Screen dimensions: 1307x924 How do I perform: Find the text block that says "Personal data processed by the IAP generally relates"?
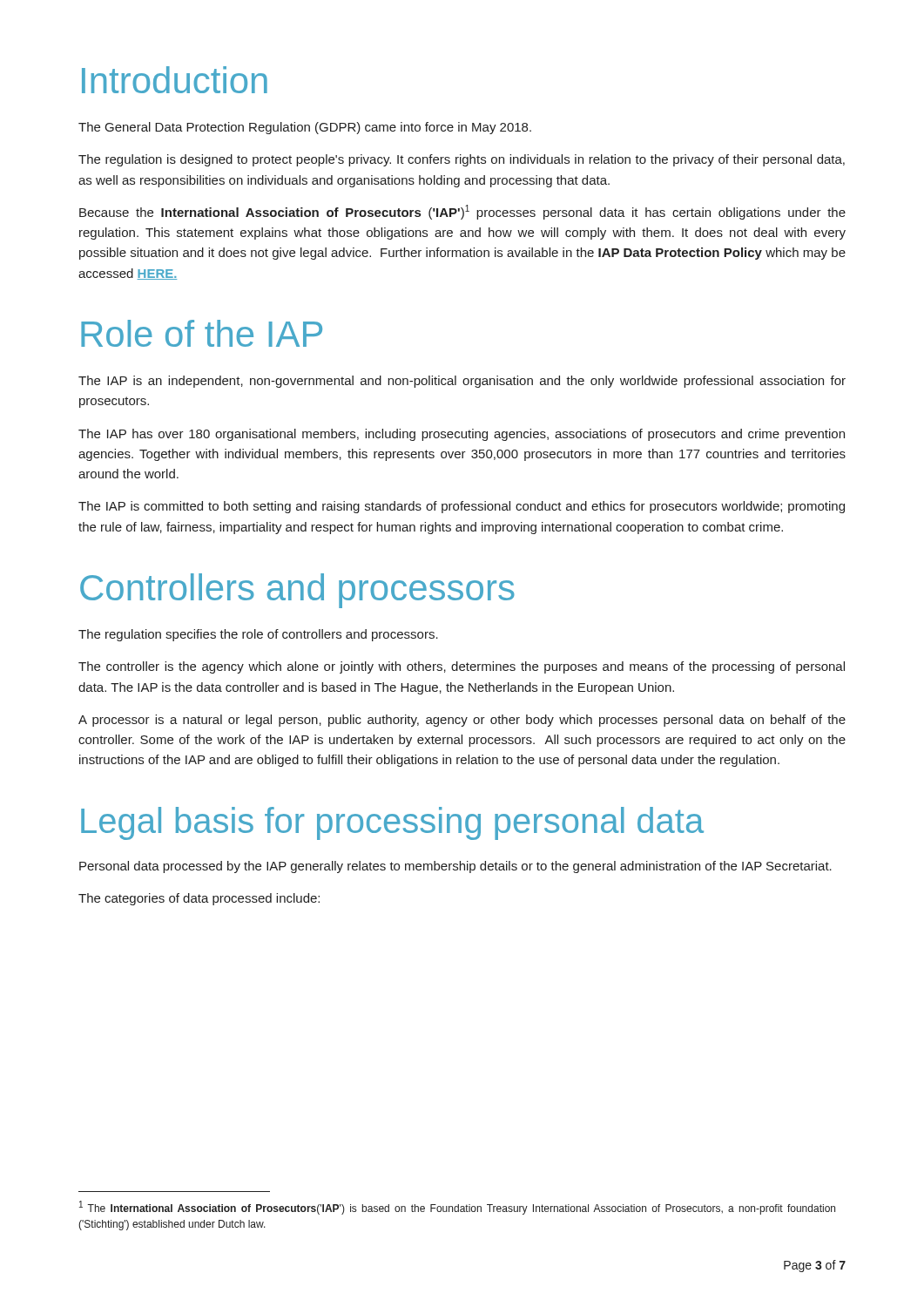click(x=462, y=865)
